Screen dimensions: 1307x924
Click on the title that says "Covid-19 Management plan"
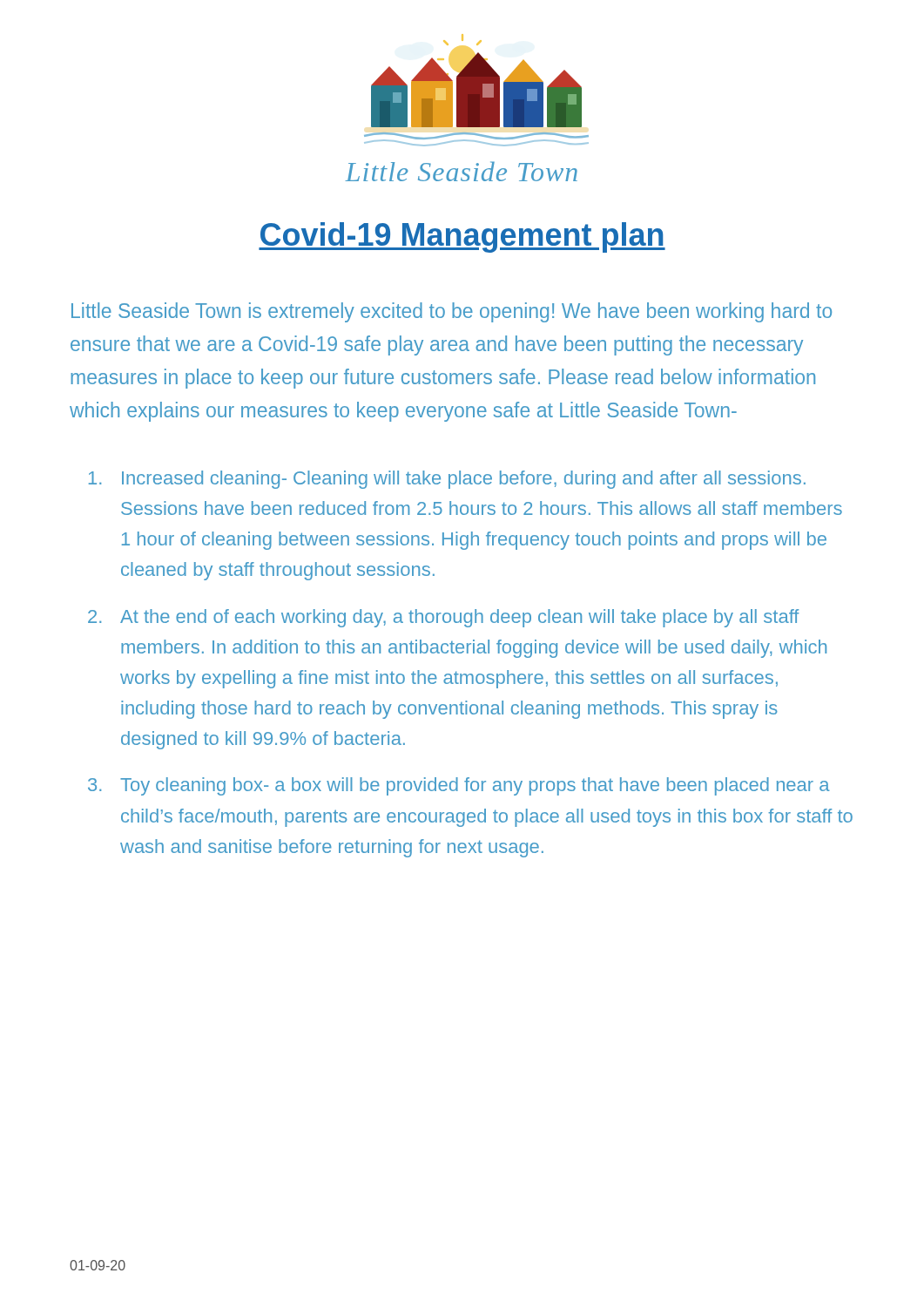(462, 235)
